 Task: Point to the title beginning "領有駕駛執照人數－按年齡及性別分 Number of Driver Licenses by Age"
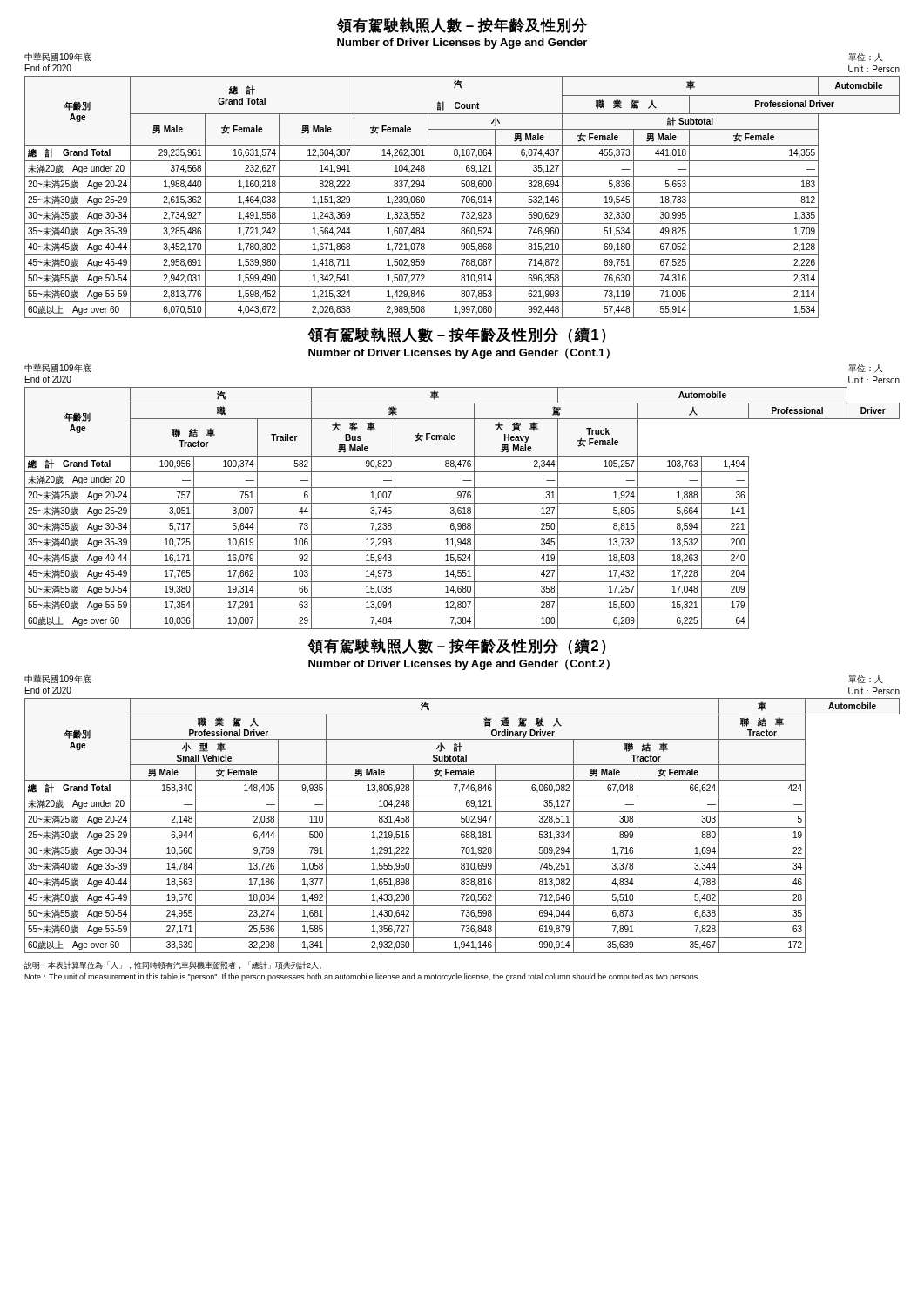tap(462, 32)
